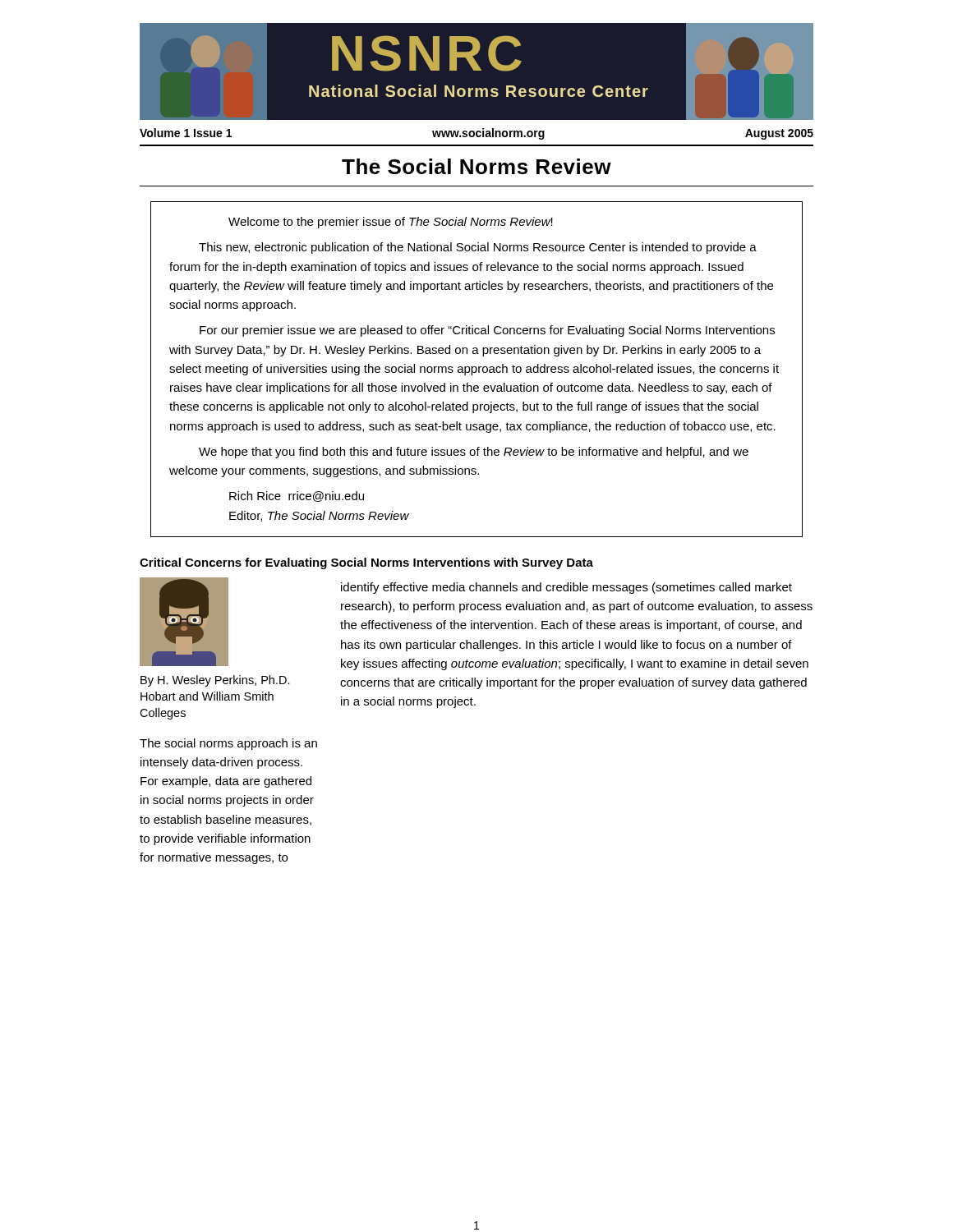This screenshot has height=1232, width=953.
Task: Locate the section header with the text "Critical Concerns for Evaluating Social"
Action: click(x=366, y=562)
